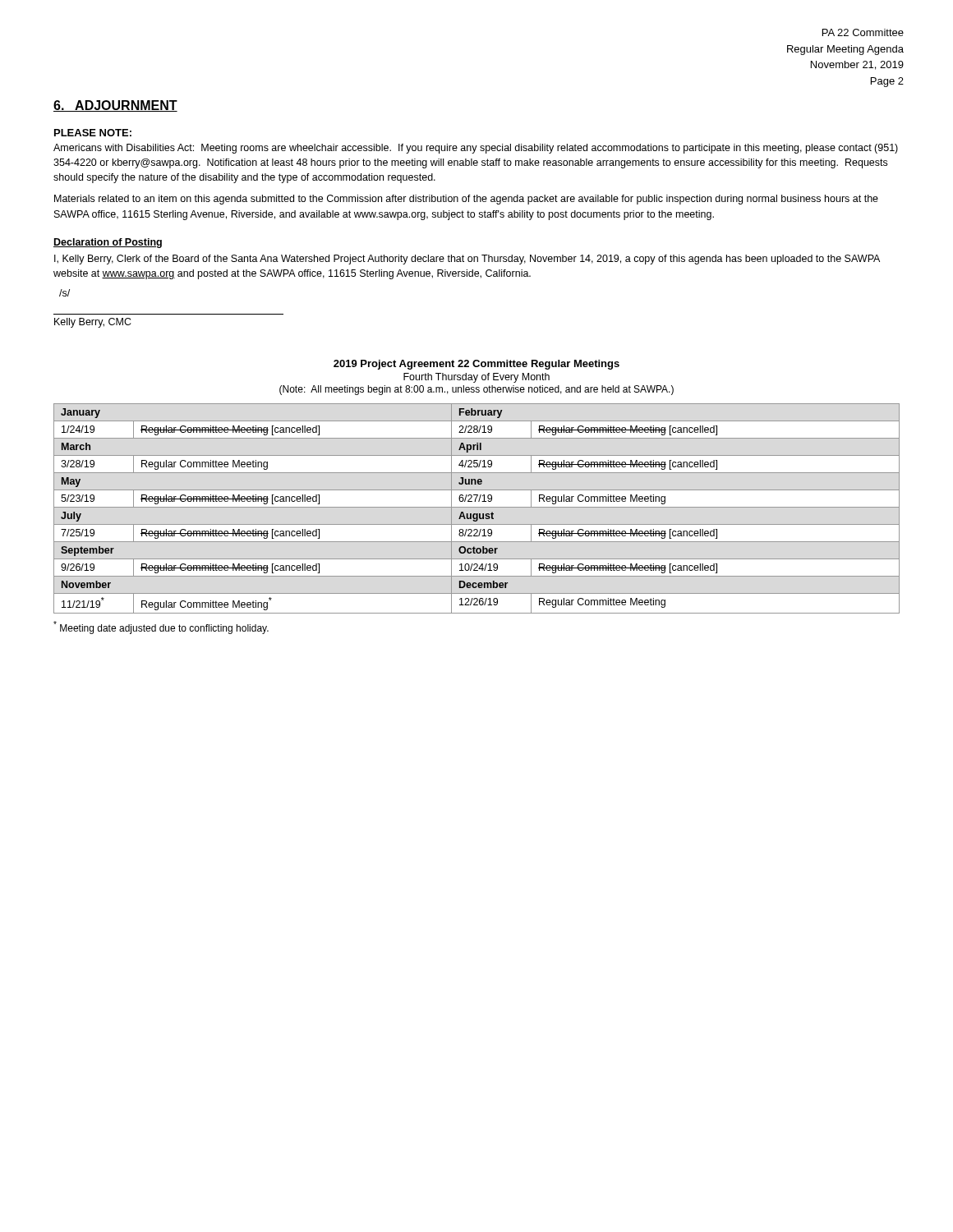The width and height of the screenshot is (953, 1232).
Task: Find "Kelly Berry, CMC" on this page
Action: point(92,322)
